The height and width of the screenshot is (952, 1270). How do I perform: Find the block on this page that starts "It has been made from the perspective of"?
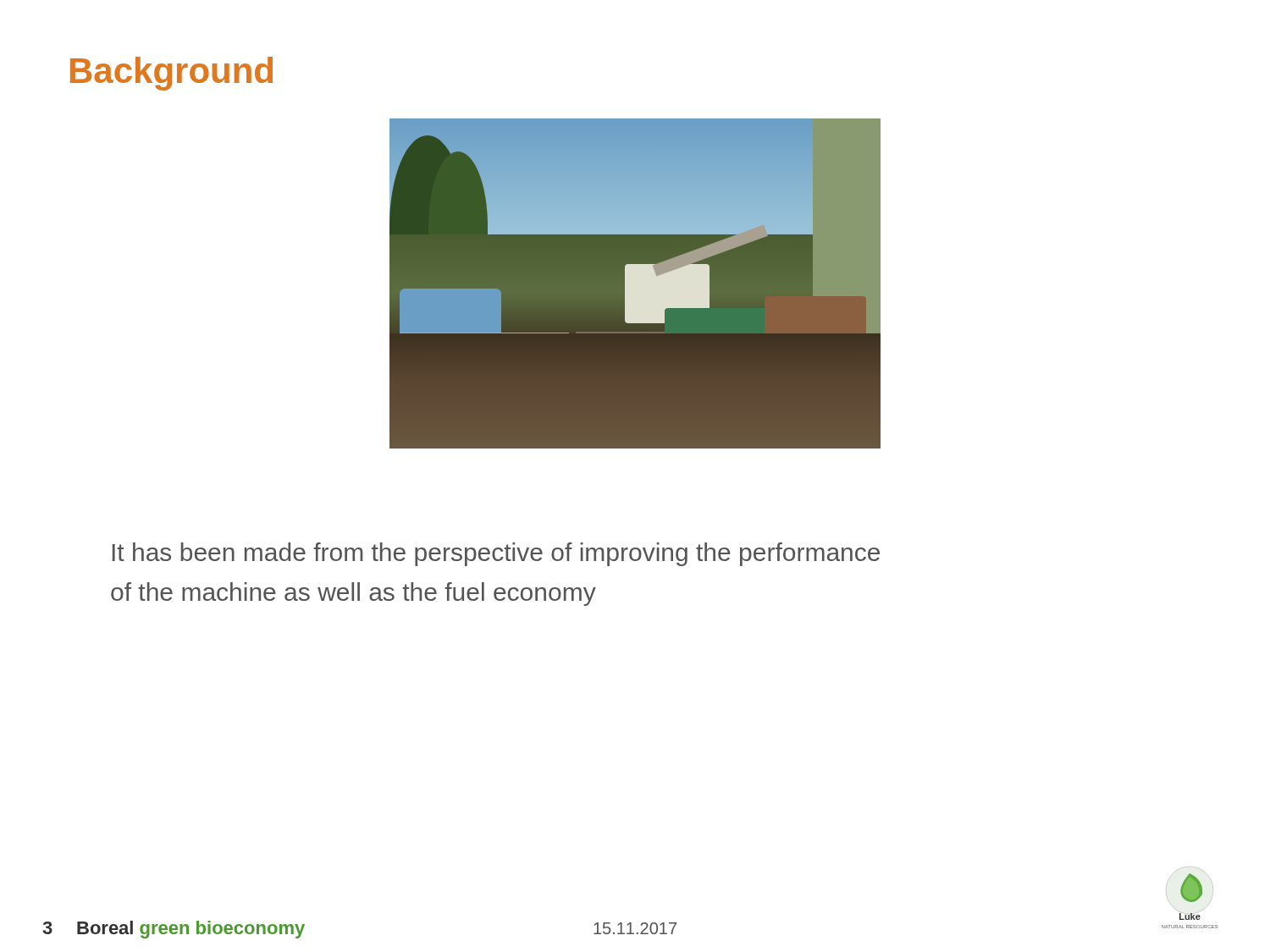(x=635, y=572)
